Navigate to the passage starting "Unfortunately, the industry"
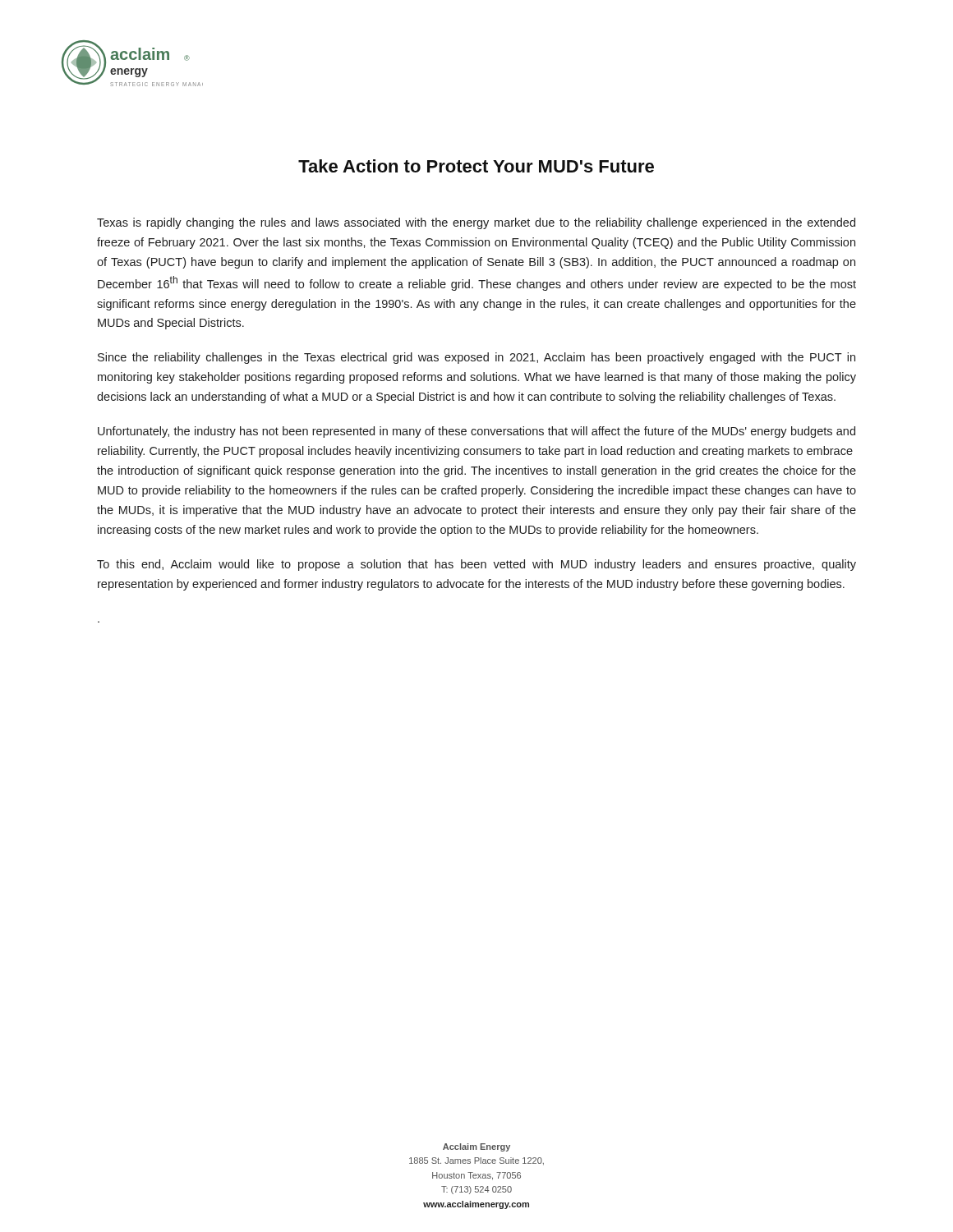Screen dimensions: 1232x953 (476, 481)
